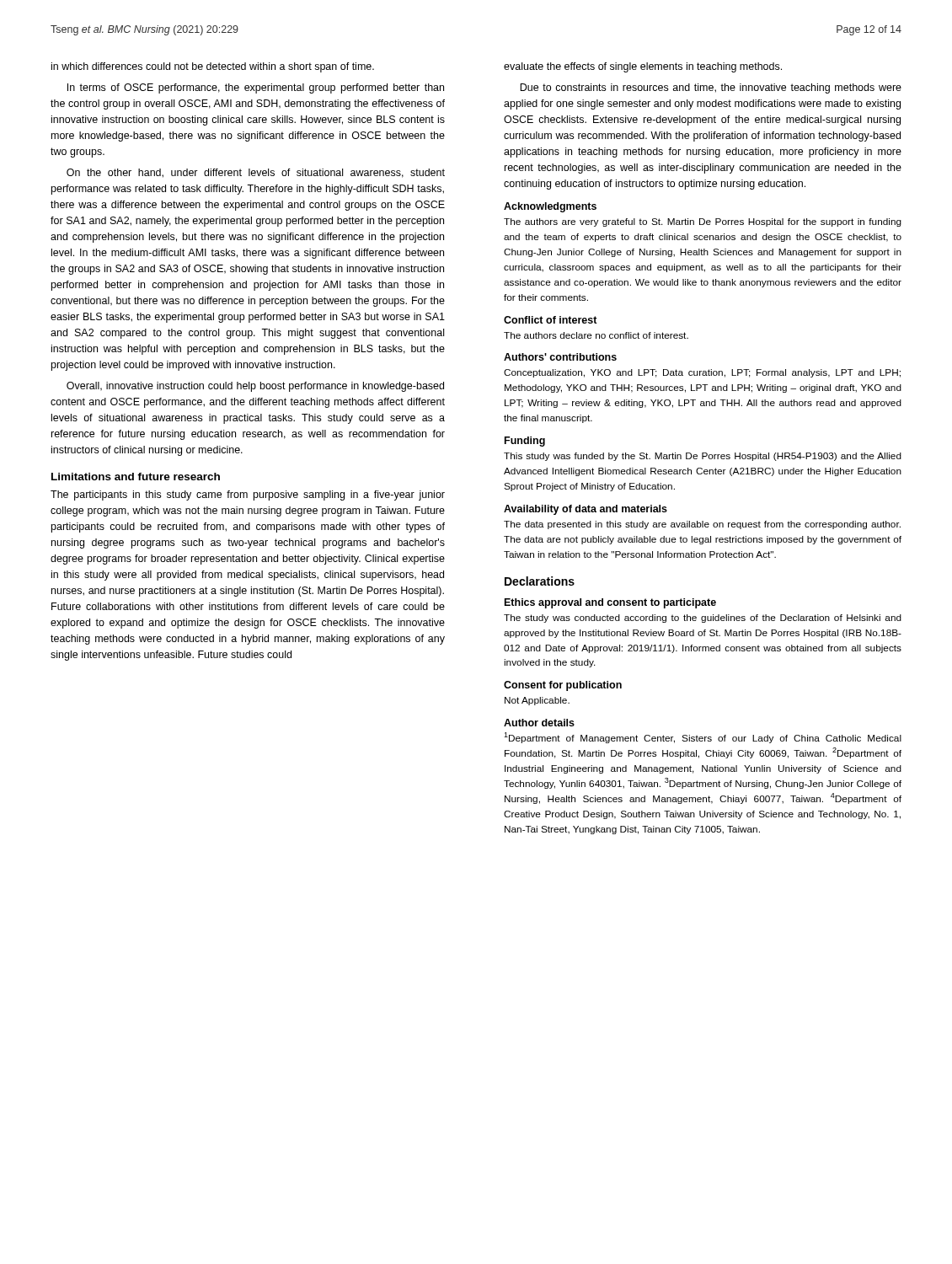
Task: Locate the region starting "evaluate the effects of single elements in"
Action: click(703, 126)
